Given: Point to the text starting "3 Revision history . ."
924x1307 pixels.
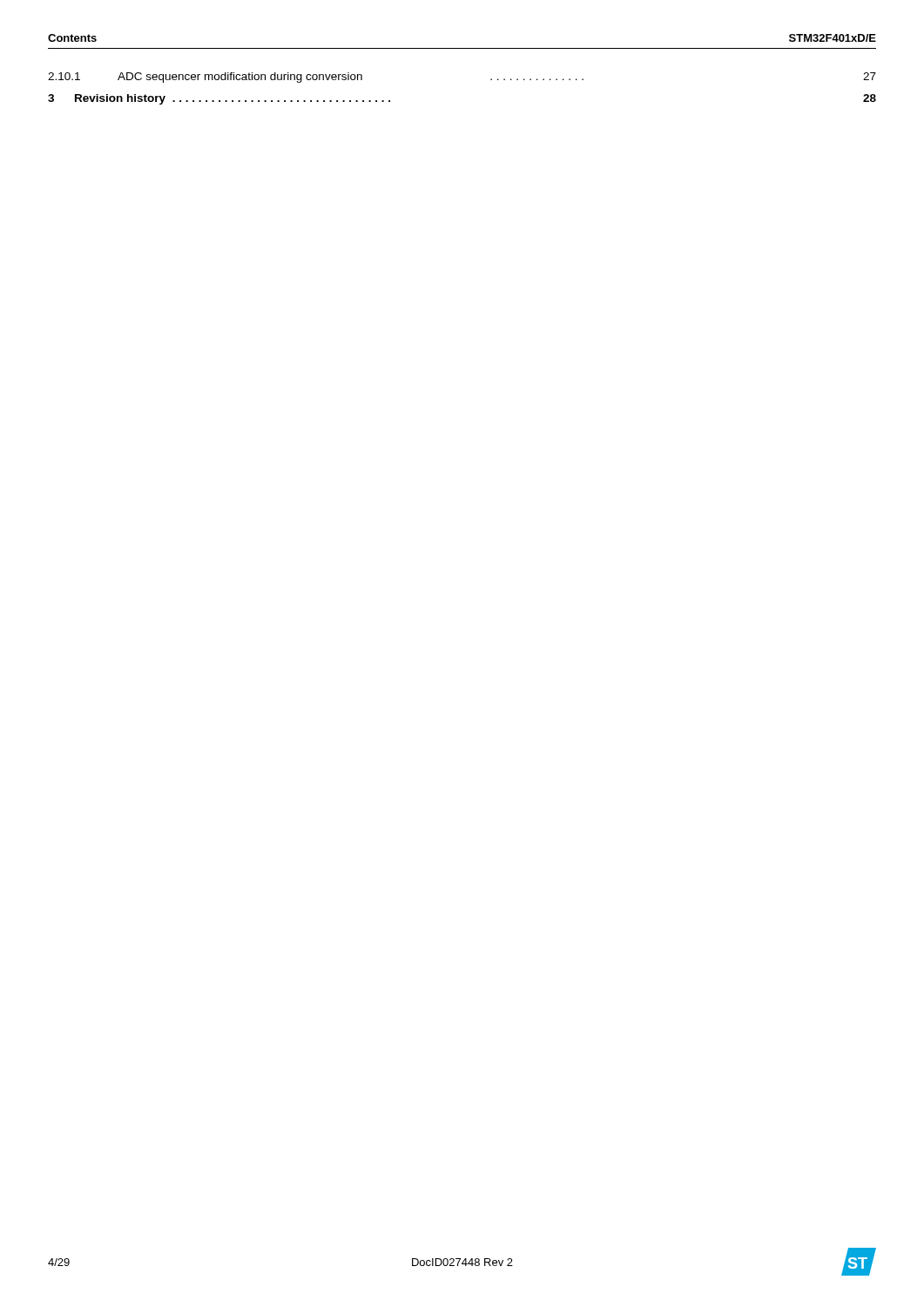Looking at the screenshot, I should (121, 99).
